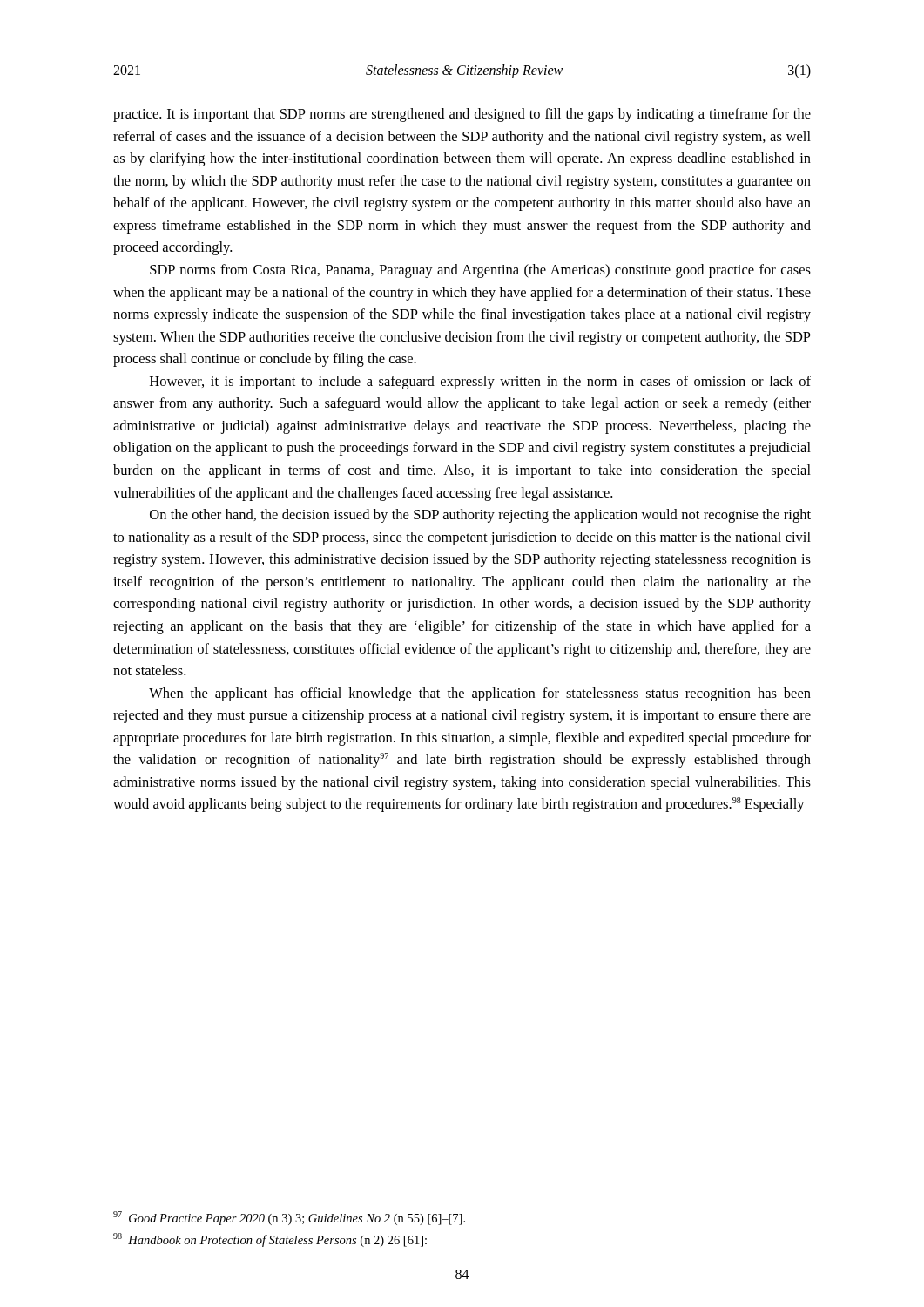The image size is (924, 1307).
Task: Click on the text block with the text "On the other hand, the decision issued"
Action: click(462, 593)
